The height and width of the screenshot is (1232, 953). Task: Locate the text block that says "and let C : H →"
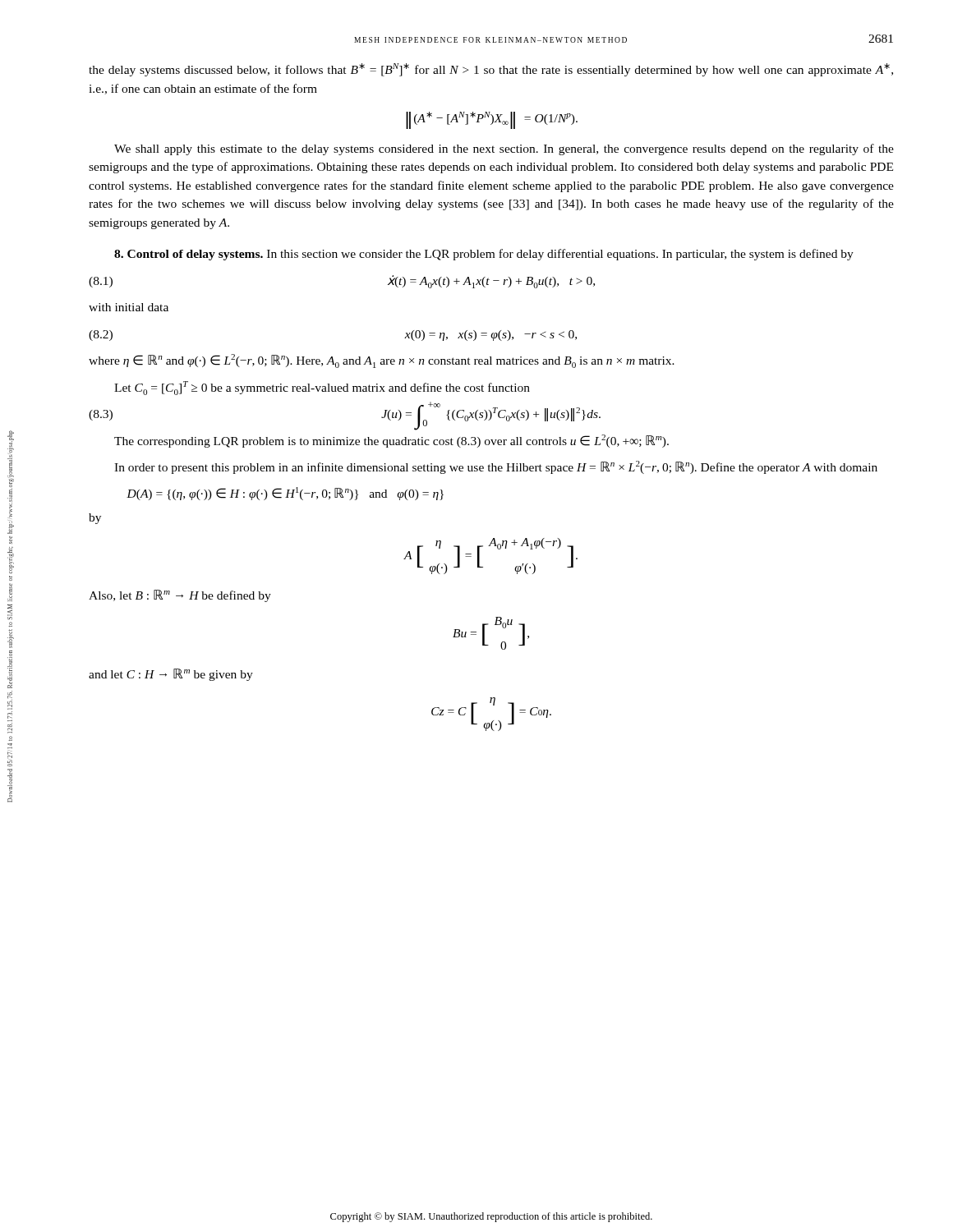pos(171,675)
